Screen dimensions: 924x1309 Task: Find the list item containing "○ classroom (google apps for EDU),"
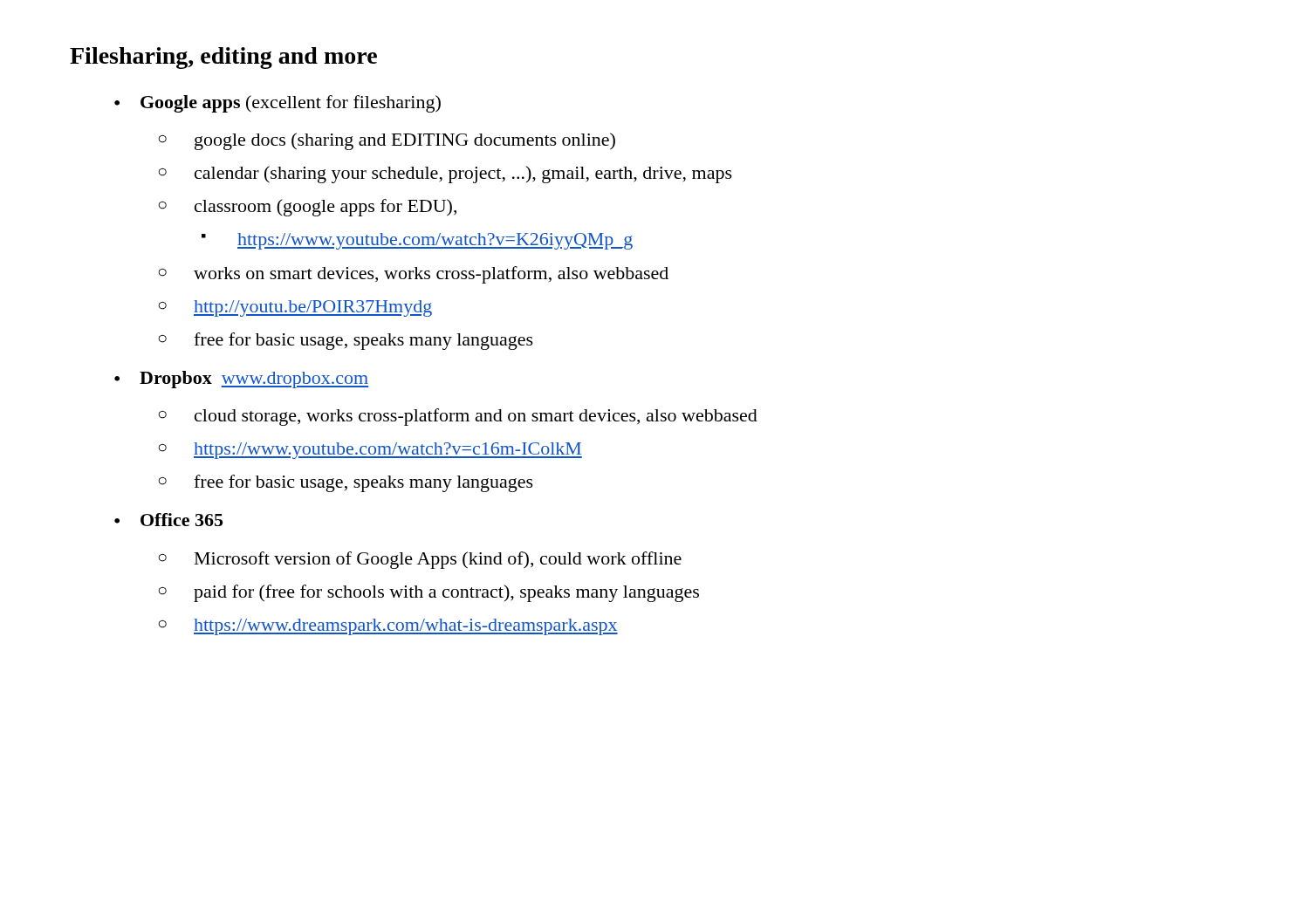pos(307,206)
